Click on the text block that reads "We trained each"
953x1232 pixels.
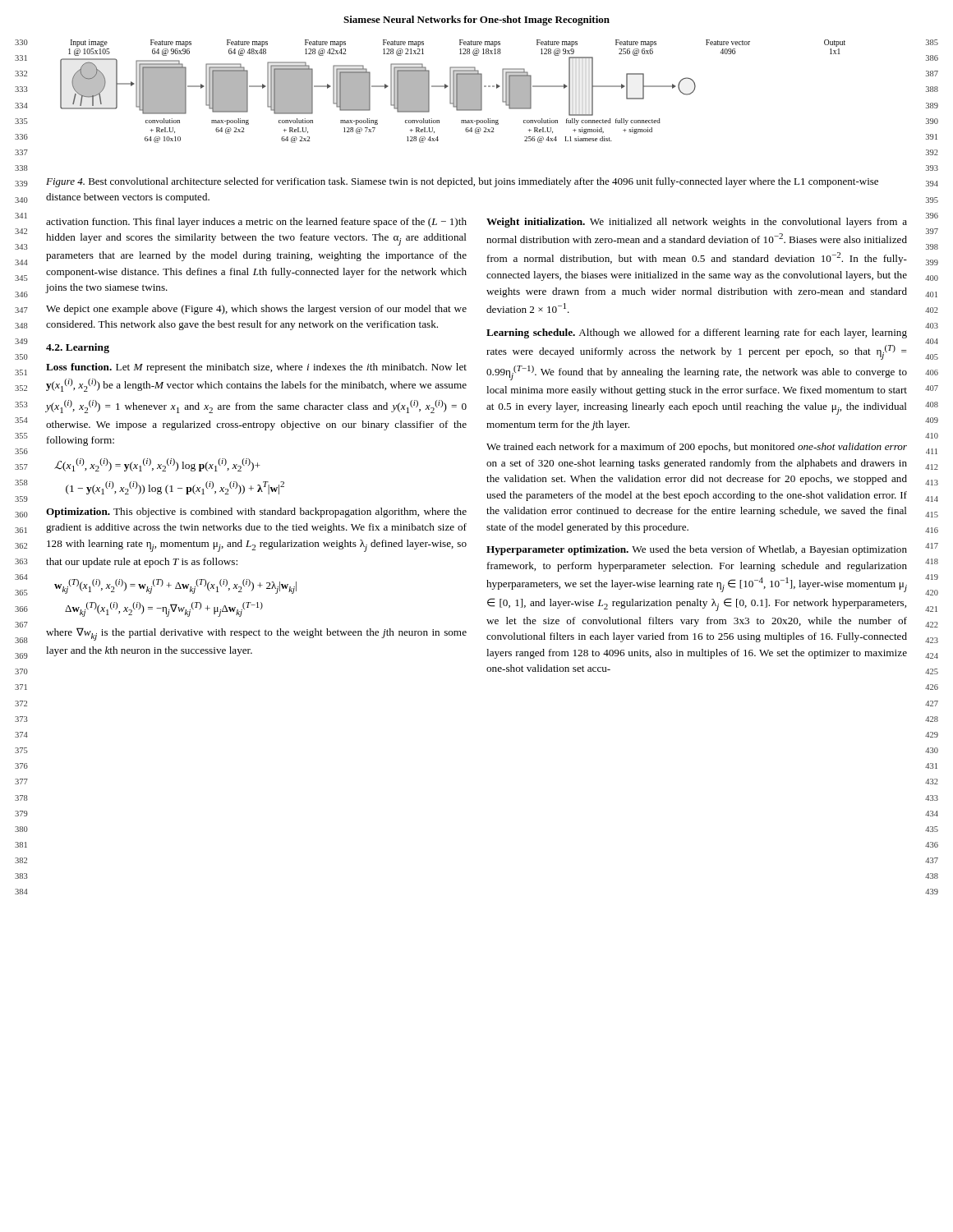tap(697, 487)
